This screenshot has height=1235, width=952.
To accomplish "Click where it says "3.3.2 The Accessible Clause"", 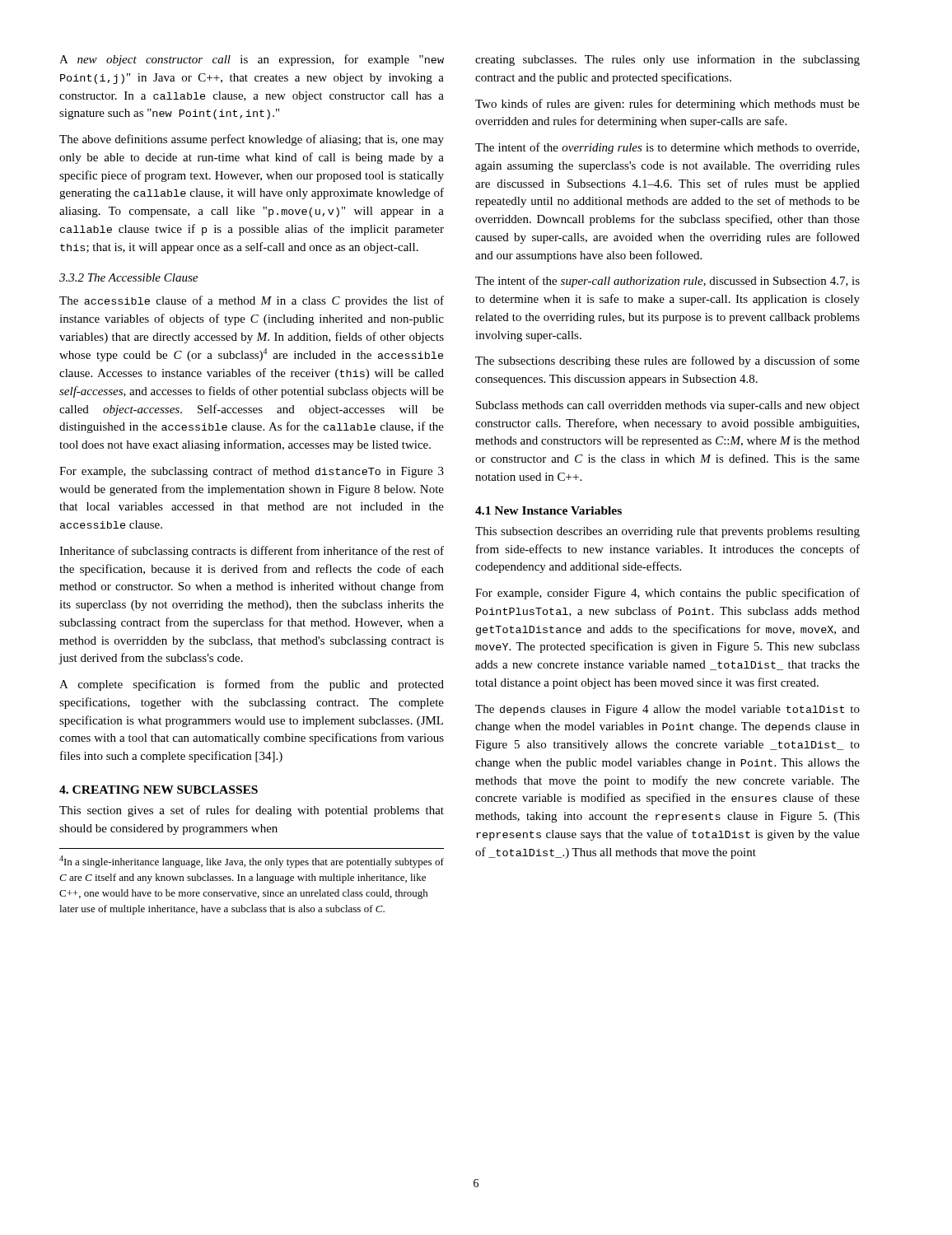I will point(128,277).
